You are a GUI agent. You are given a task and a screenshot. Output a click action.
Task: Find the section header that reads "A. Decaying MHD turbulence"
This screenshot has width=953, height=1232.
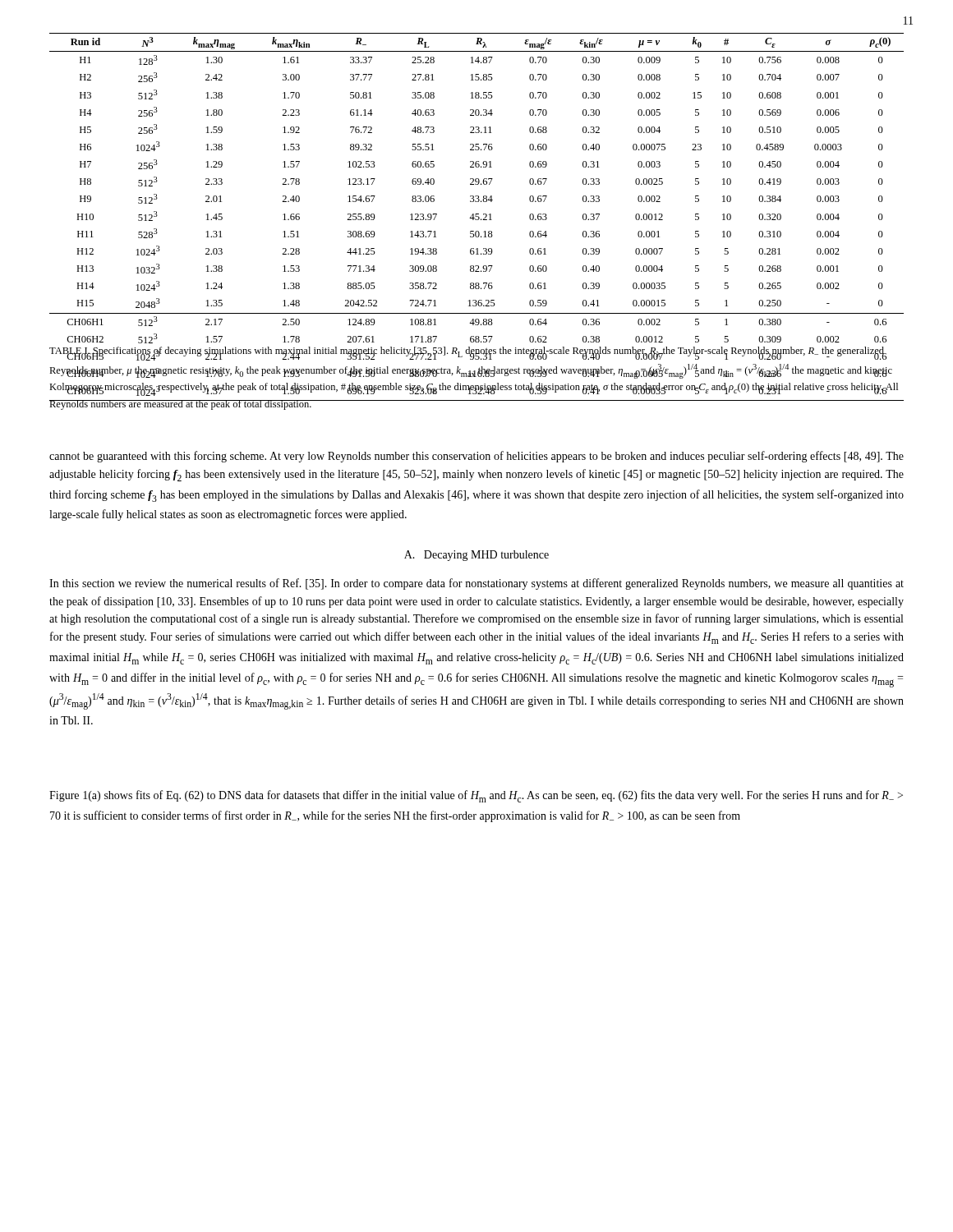[x=476, y=555]
